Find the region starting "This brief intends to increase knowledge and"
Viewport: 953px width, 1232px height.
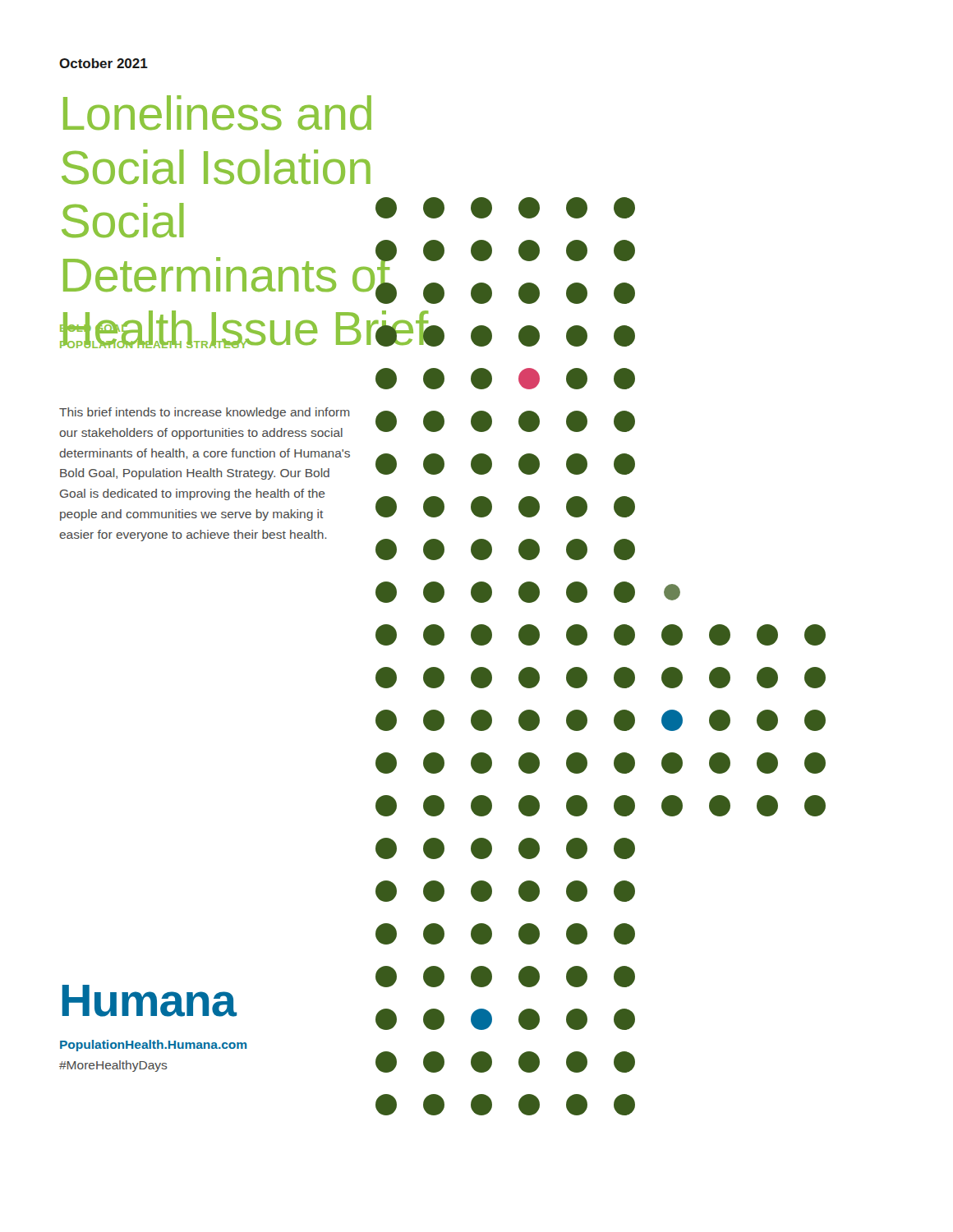tap(205, 473)
